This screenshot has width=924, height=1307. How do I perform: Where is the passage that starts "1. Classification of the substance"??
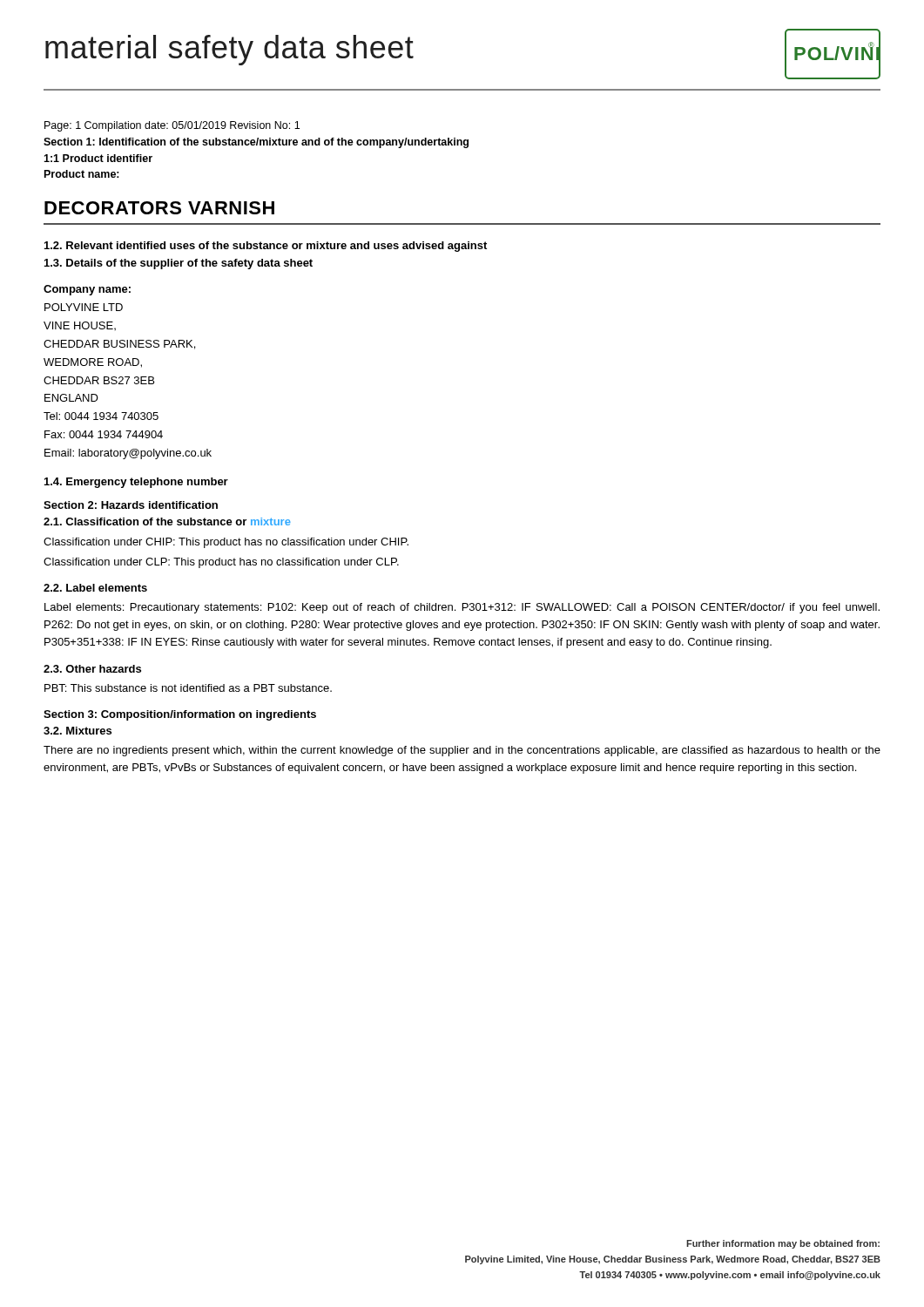[x=167, y=521]
